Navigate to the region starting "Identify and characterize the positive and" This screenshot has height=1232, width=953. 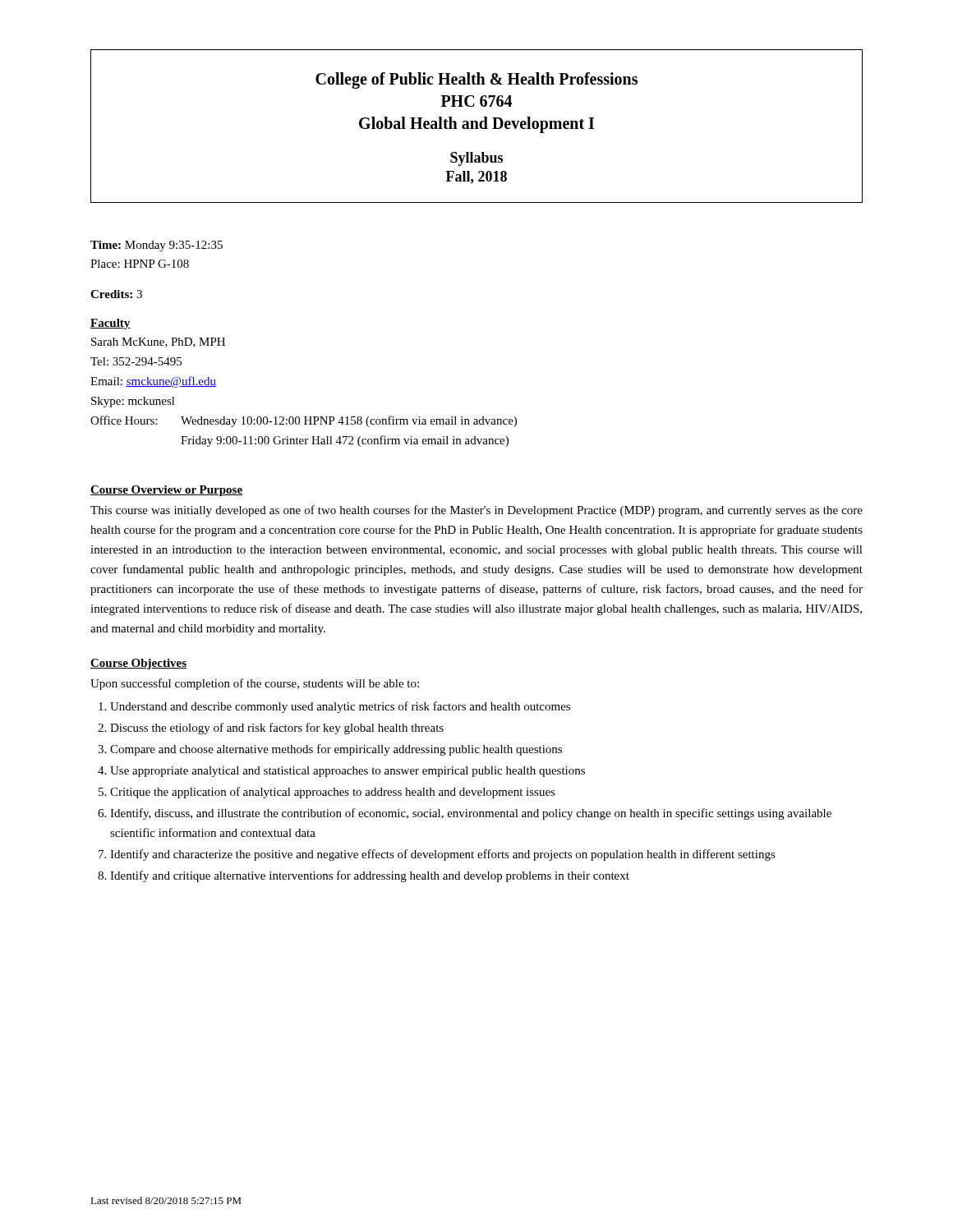coord(486,854)
